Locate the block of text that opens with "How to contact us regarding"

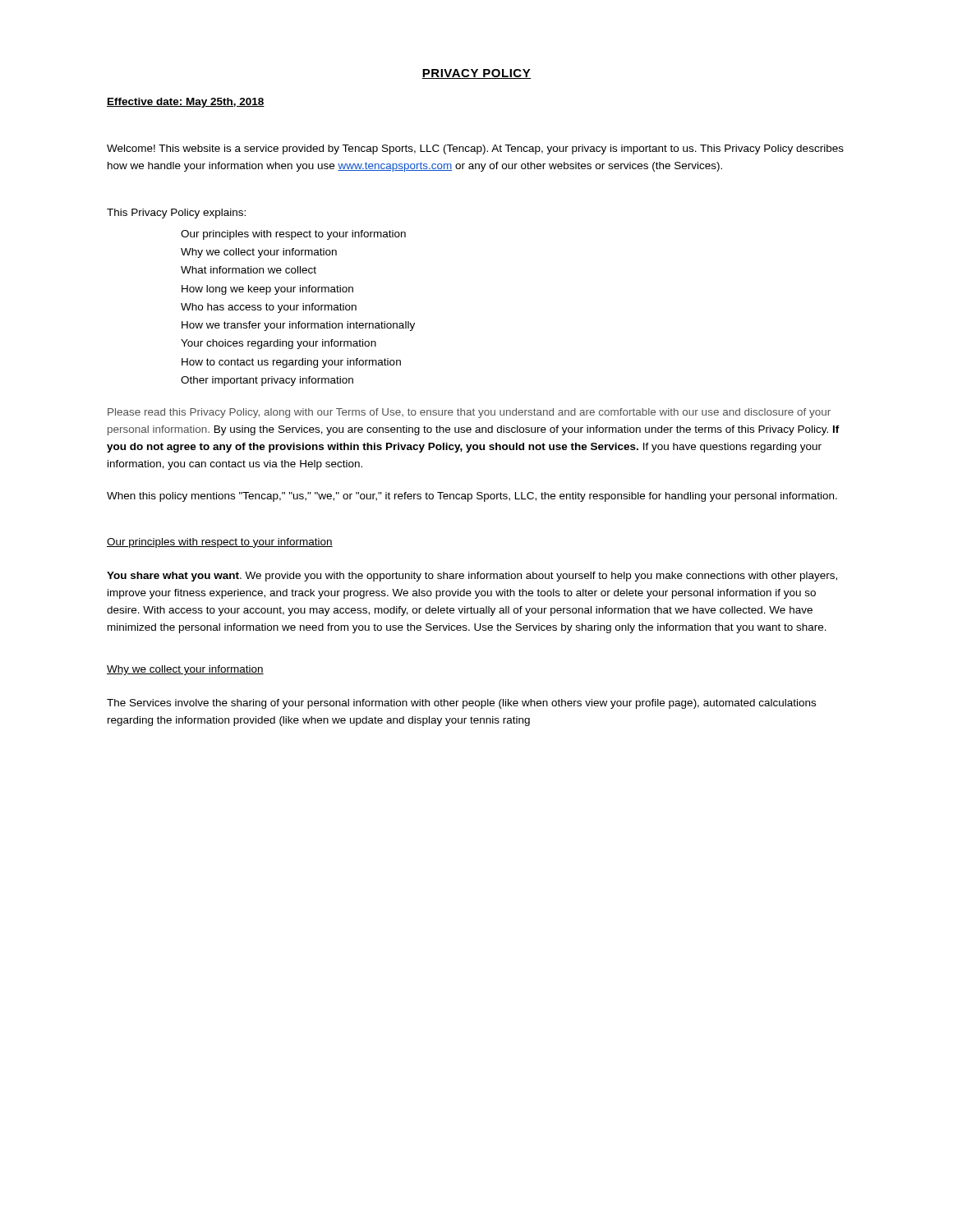coord(291,361)
